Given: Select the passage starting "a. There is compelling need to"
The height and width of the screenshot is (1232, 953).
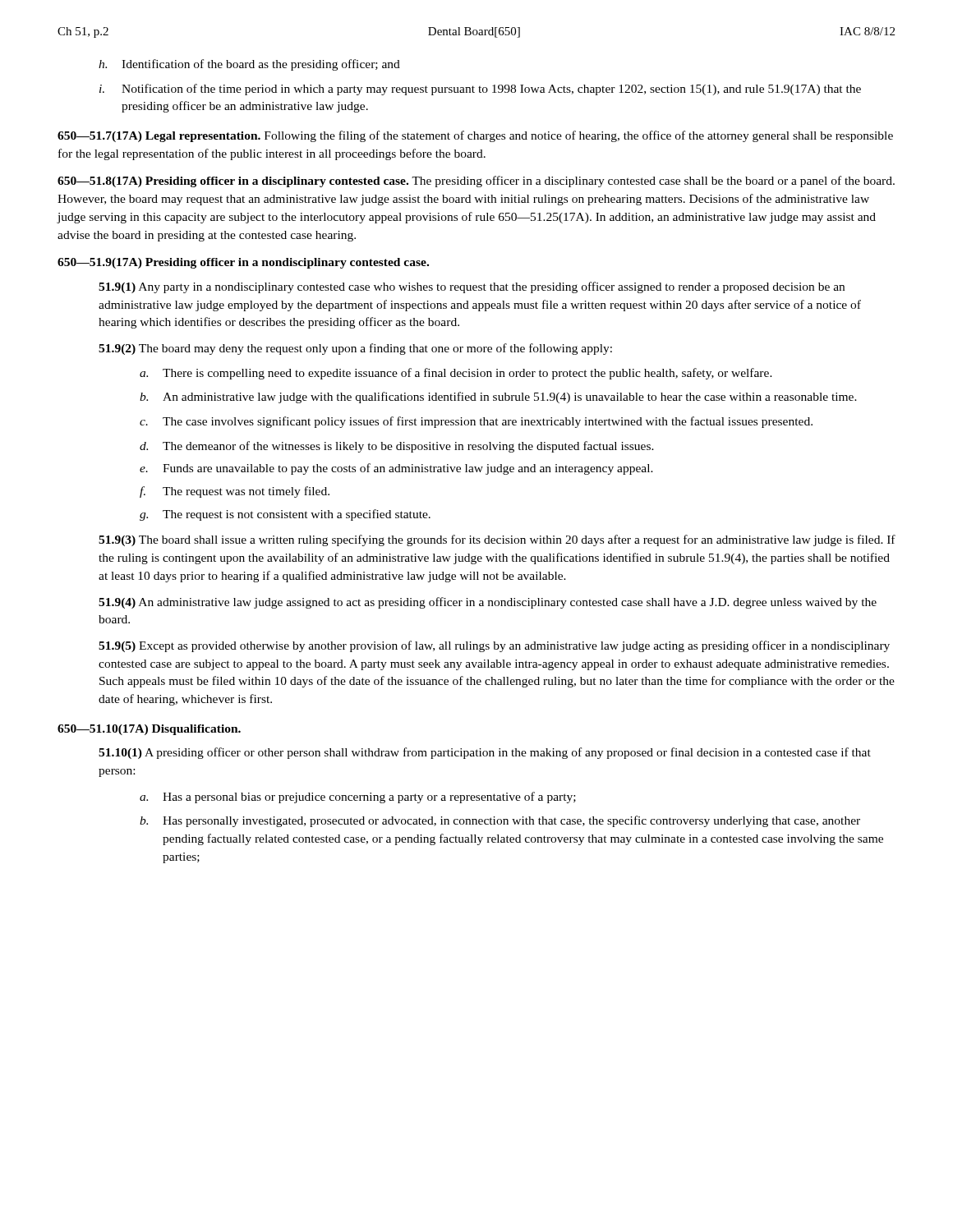Looking at the screenshot, I should click(456, 372).
